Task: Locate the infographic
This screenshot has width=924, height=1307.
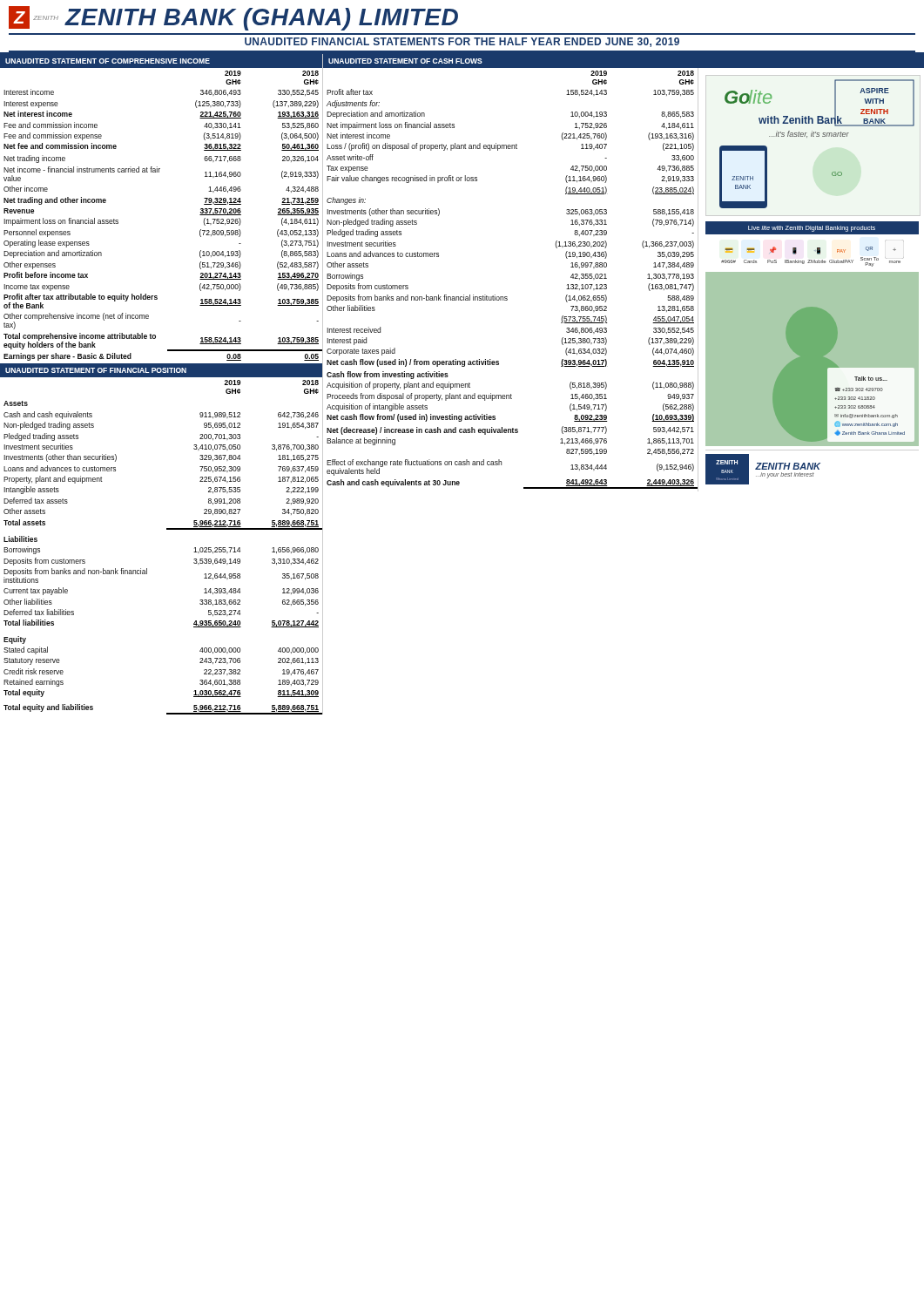Action: click(x=812, y=146)
